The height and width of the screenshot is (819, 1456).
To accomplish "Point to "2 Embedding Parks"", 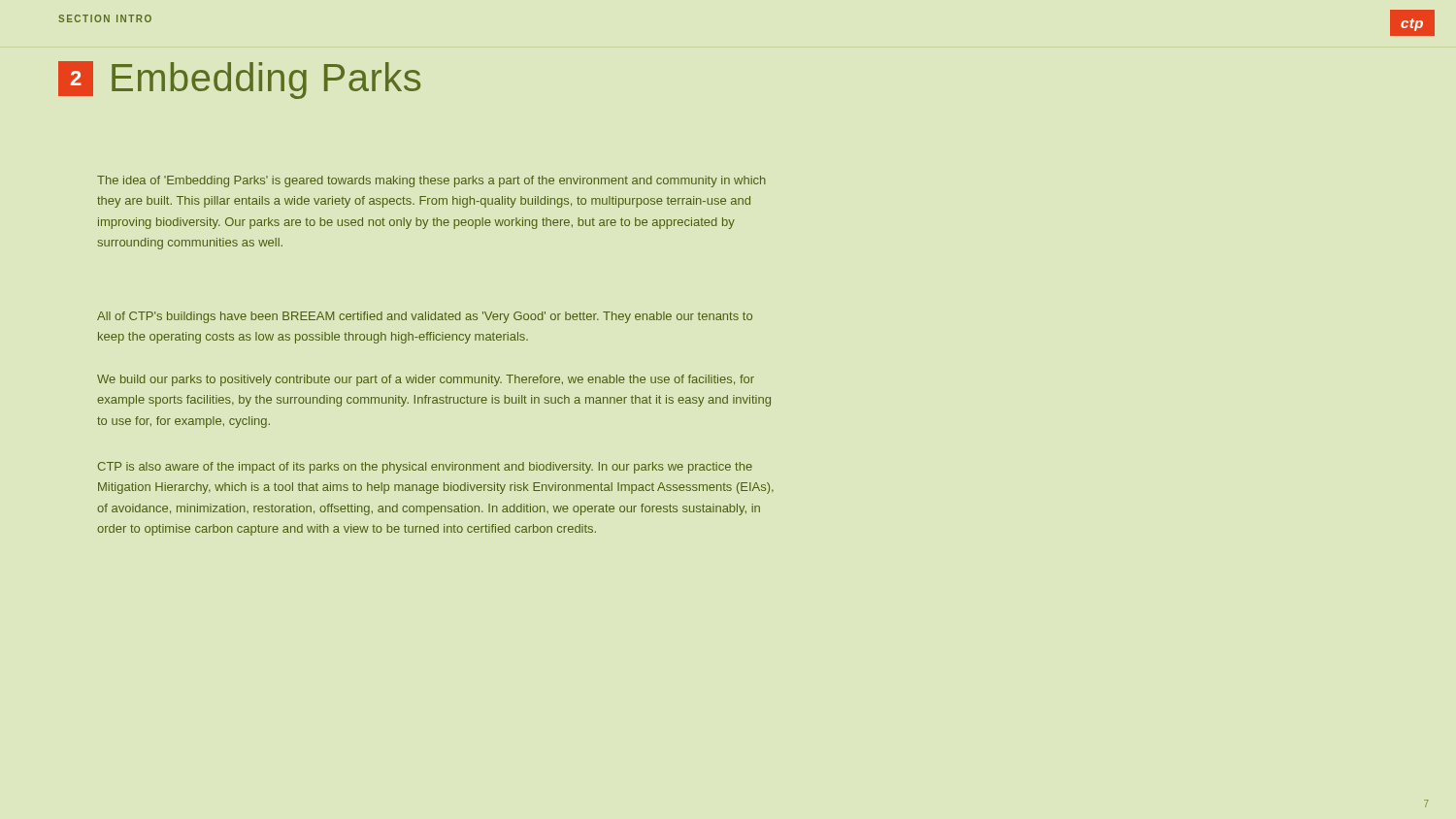I will pyautogui.click(x=240, y=78).
